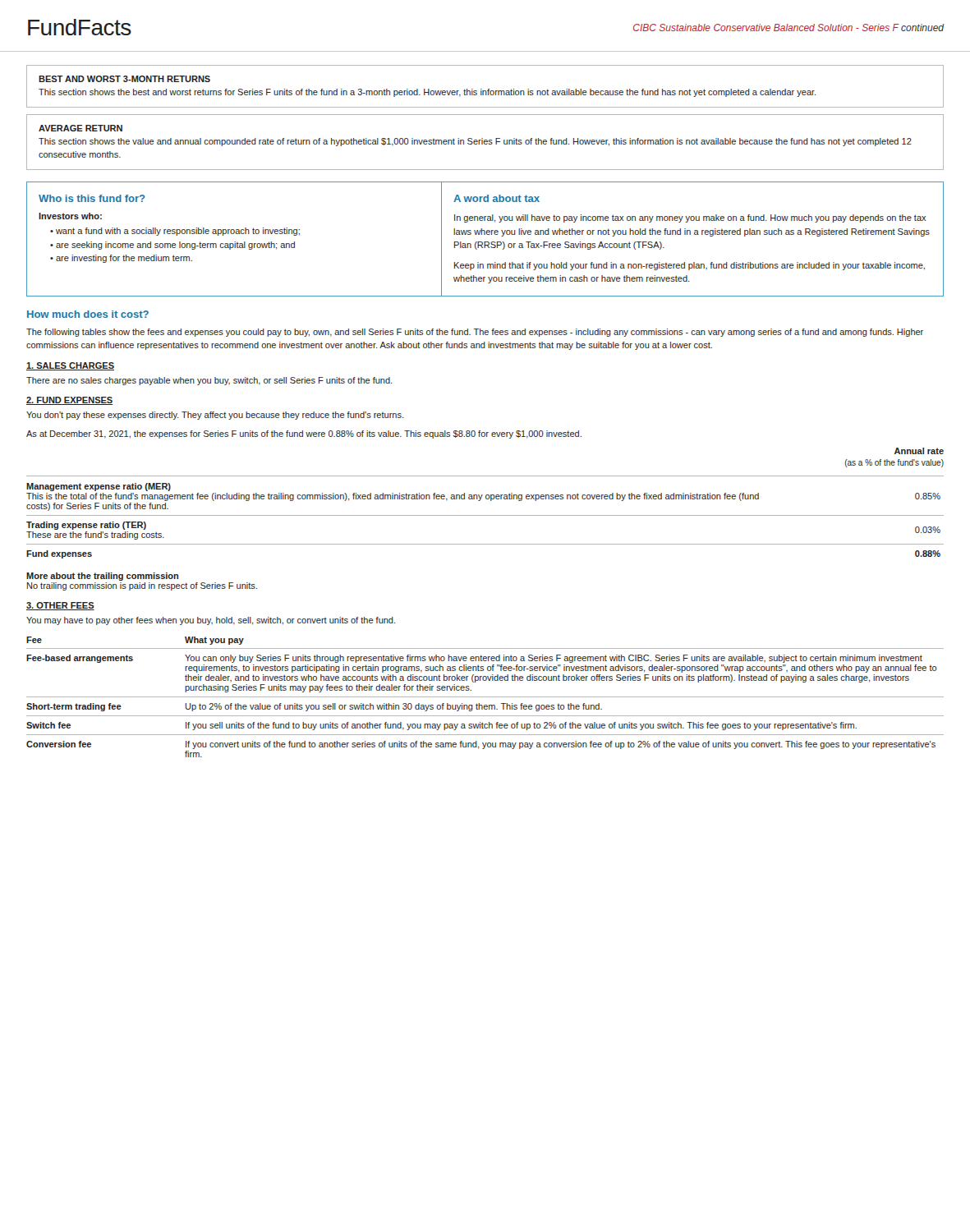Select the table that reads "Trading expense ratio (TER) These"
The width and height of the screenshot is (970, 1232).
pyautogui.click(x=485, y=504)
